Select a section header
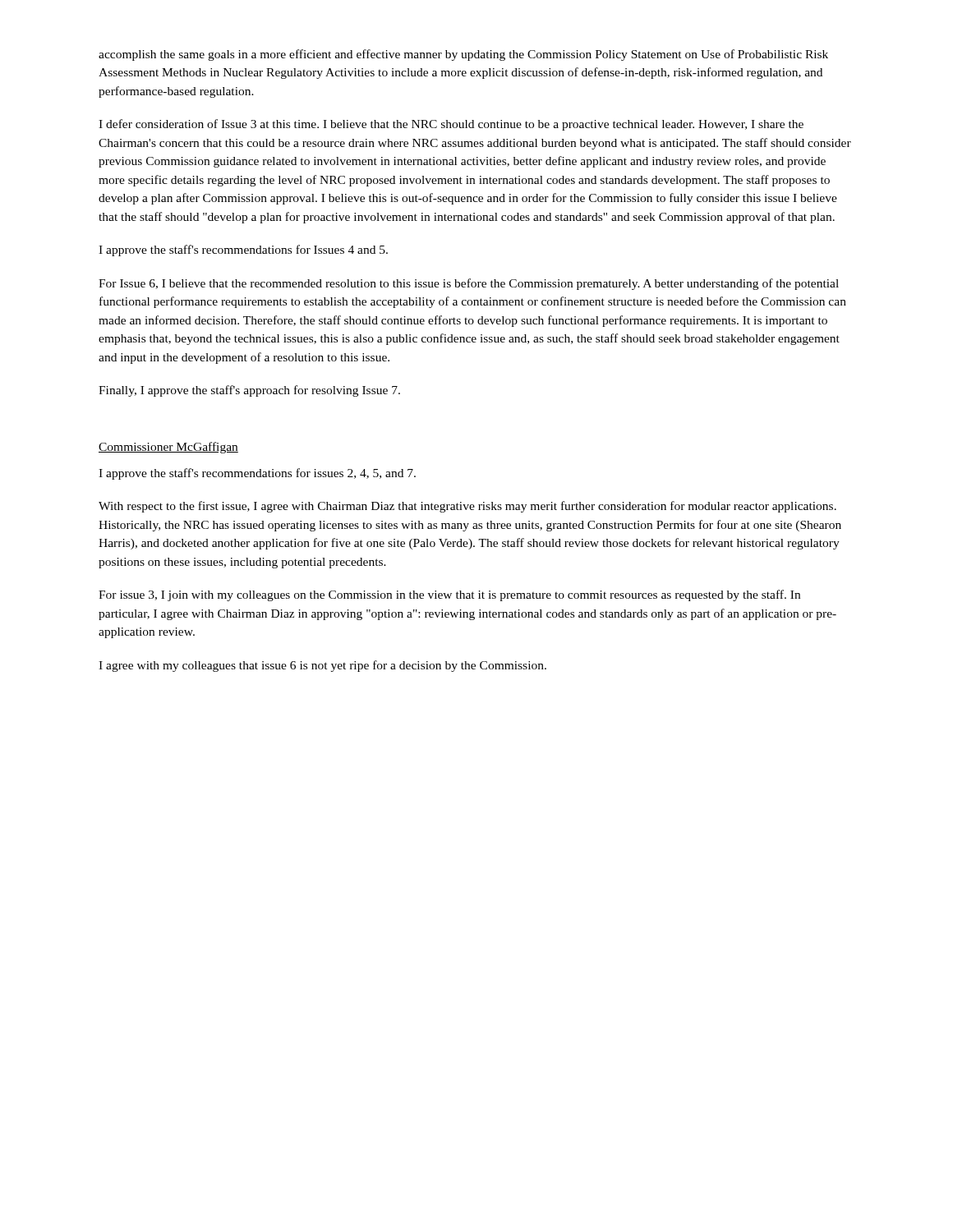 tap(168, 446)
